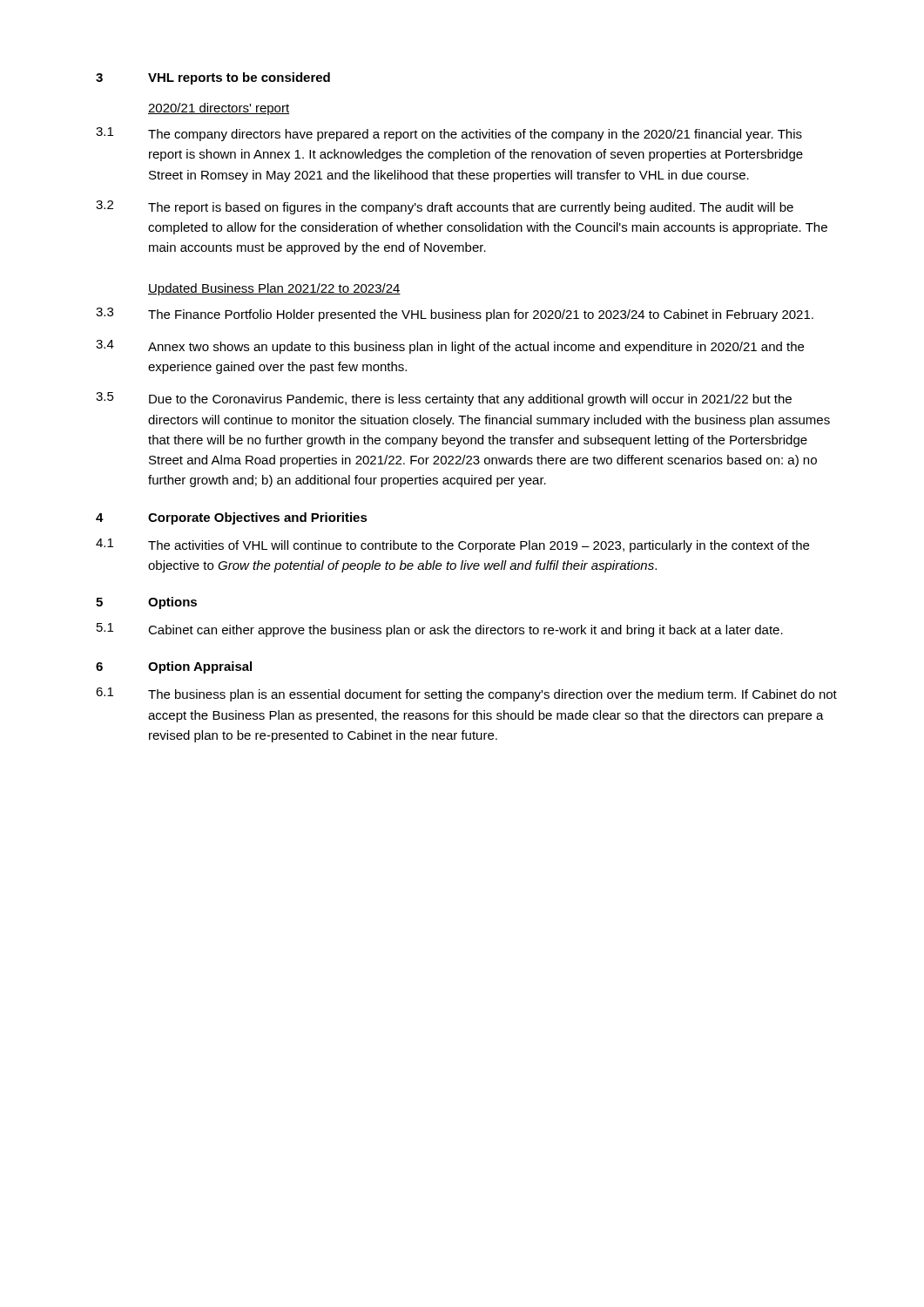Click on the section header that says "Updated Business Plan 2021/22 to 2023/24"
Image resolution: width=924 pixels, height=1307 pixels.
click(x=274, y=288)
